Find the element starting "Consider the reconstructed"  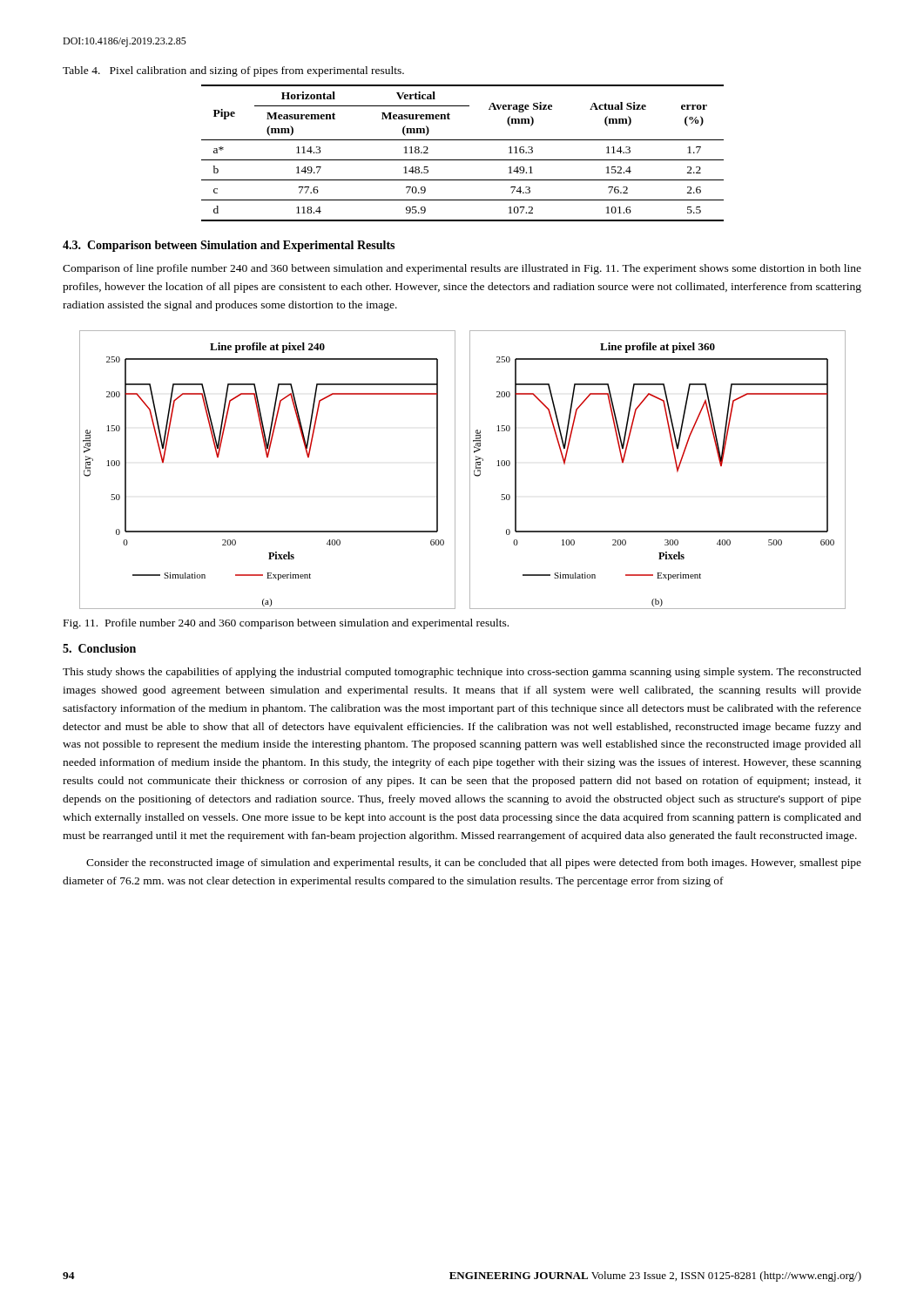coord(462,871)
